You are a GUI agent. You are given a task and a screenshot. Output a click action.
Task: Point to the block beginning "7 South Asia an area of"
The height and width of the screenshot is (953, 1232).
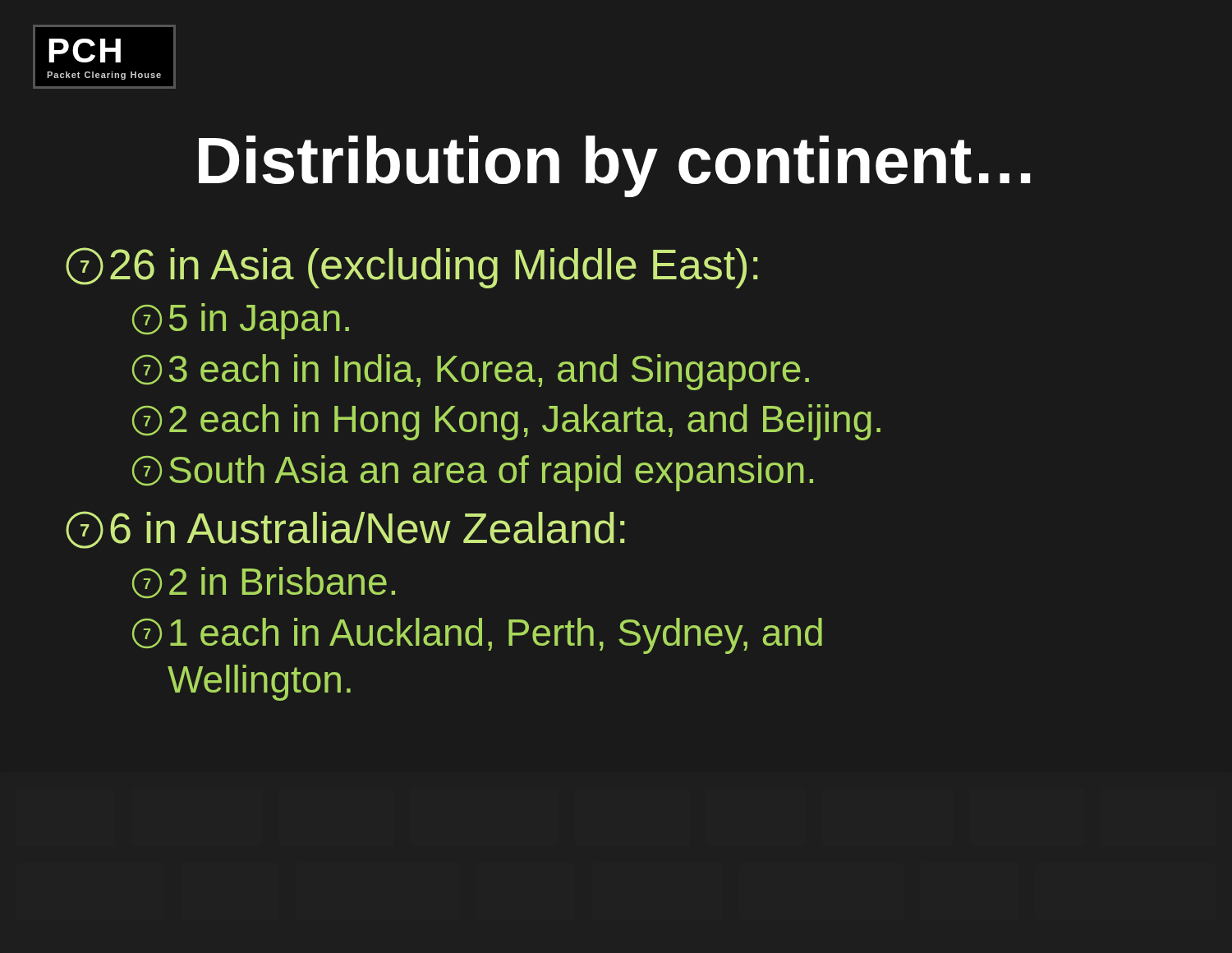click(x=474, y=470)
